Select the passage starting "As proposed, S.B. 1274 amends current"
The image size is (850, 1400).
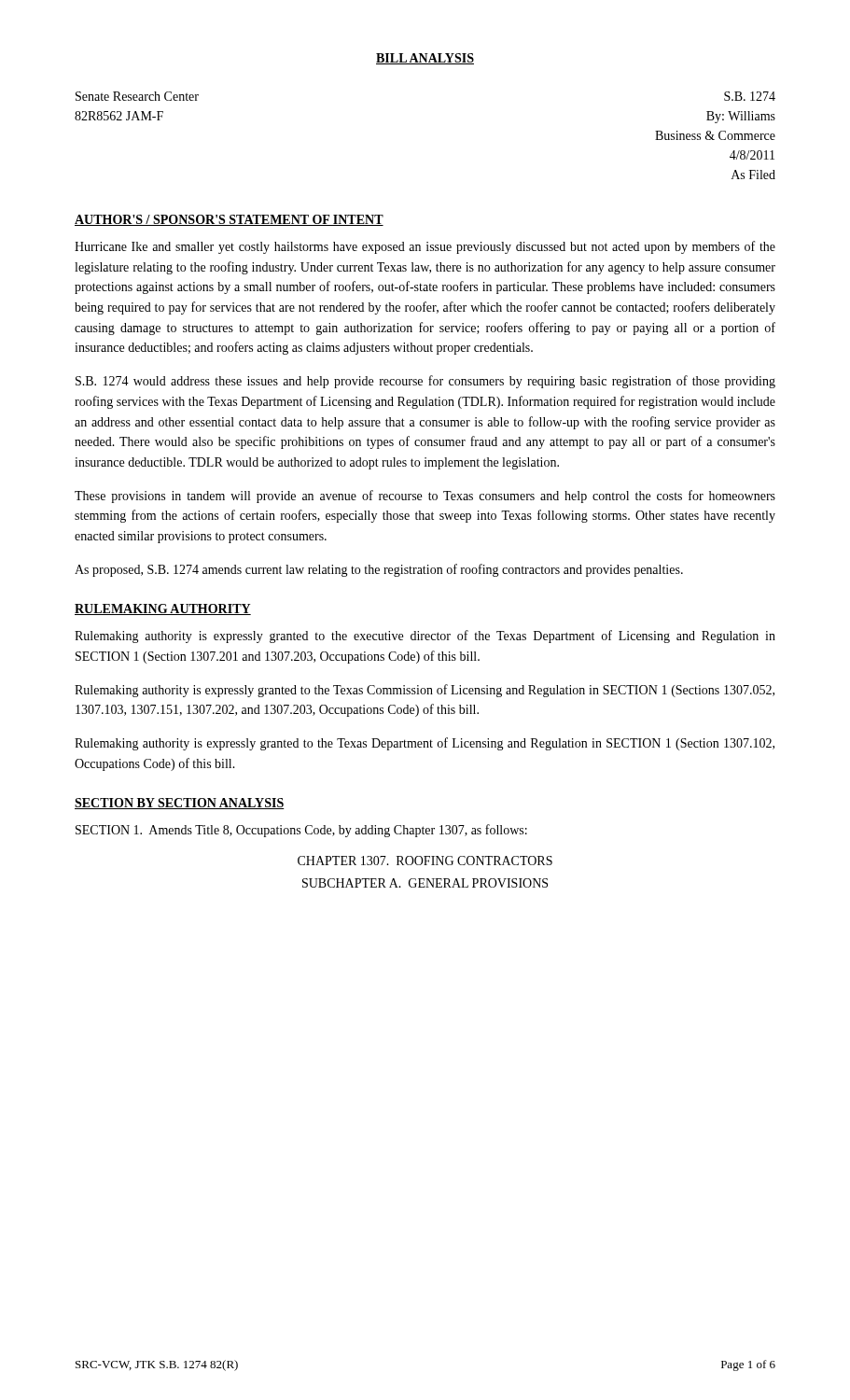pos(379,570)
